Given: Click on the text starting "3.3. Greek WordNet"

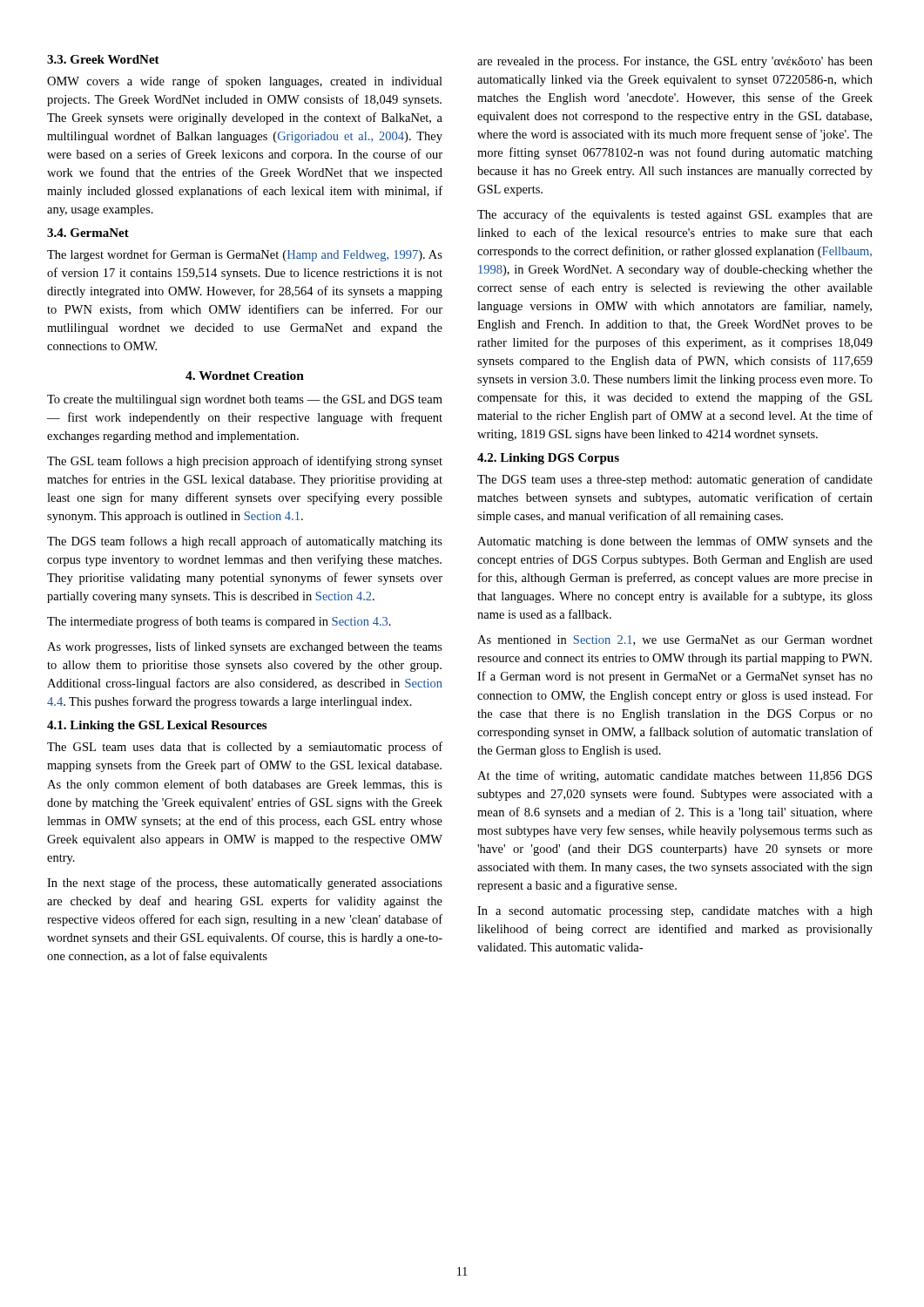Looking at the screenshot, I should [x=103, y=59].
